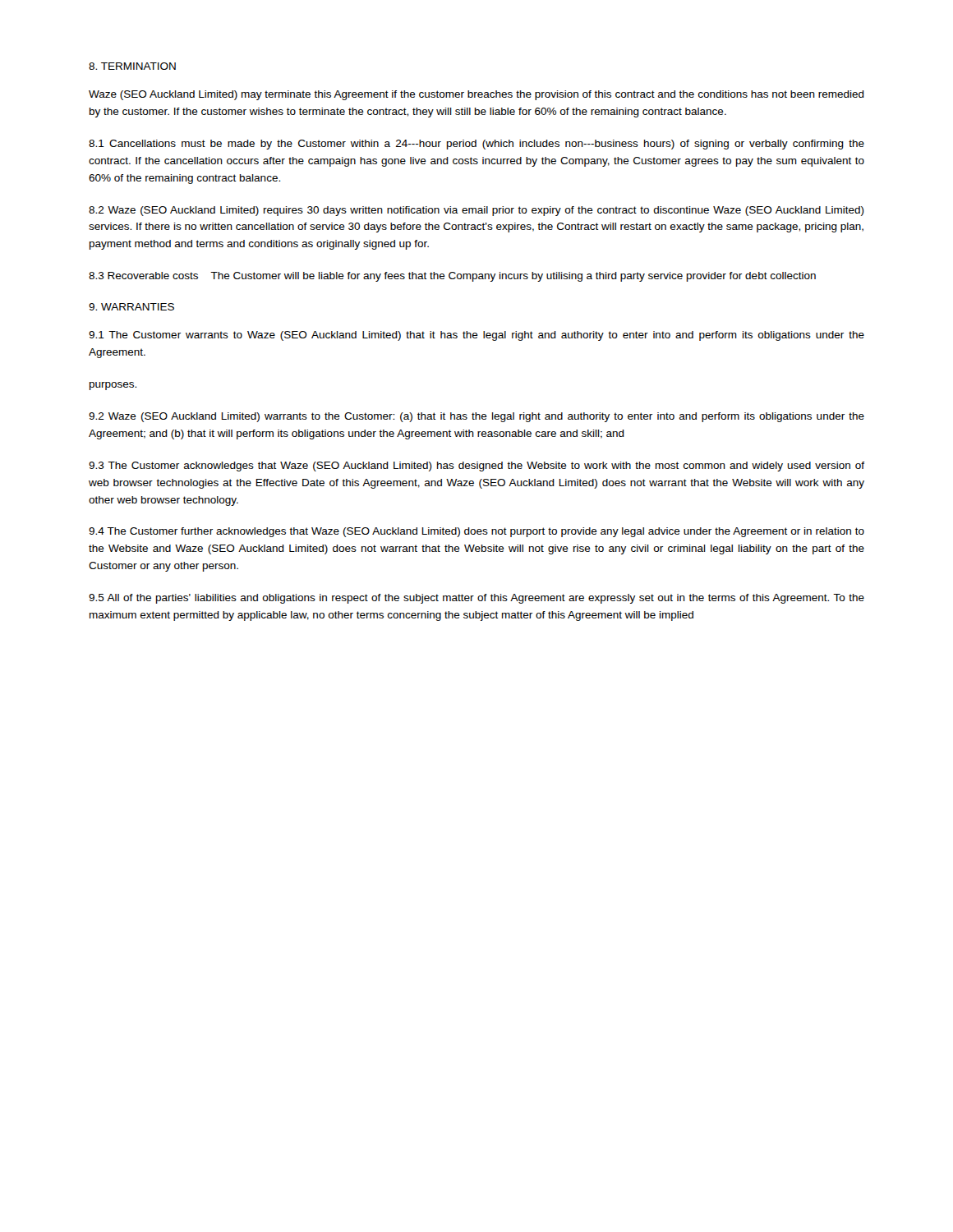The width and height of the screenshot is (953, 1232).
Task: Navigate to the block starting "8. TERMINATION"
Action: [133, 66]
